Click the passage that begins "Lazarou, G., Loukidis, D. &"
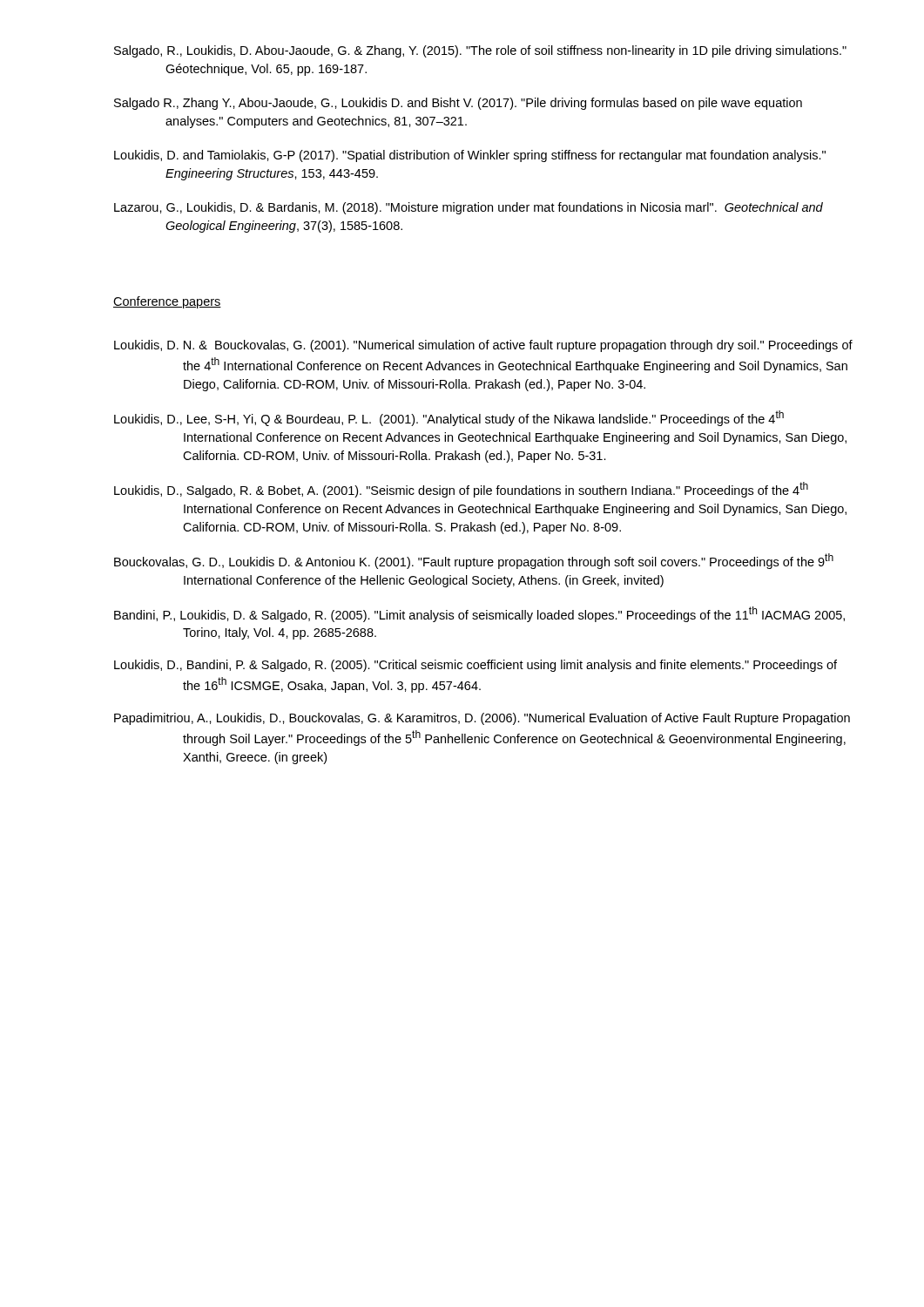 click(x=468, y=217)
